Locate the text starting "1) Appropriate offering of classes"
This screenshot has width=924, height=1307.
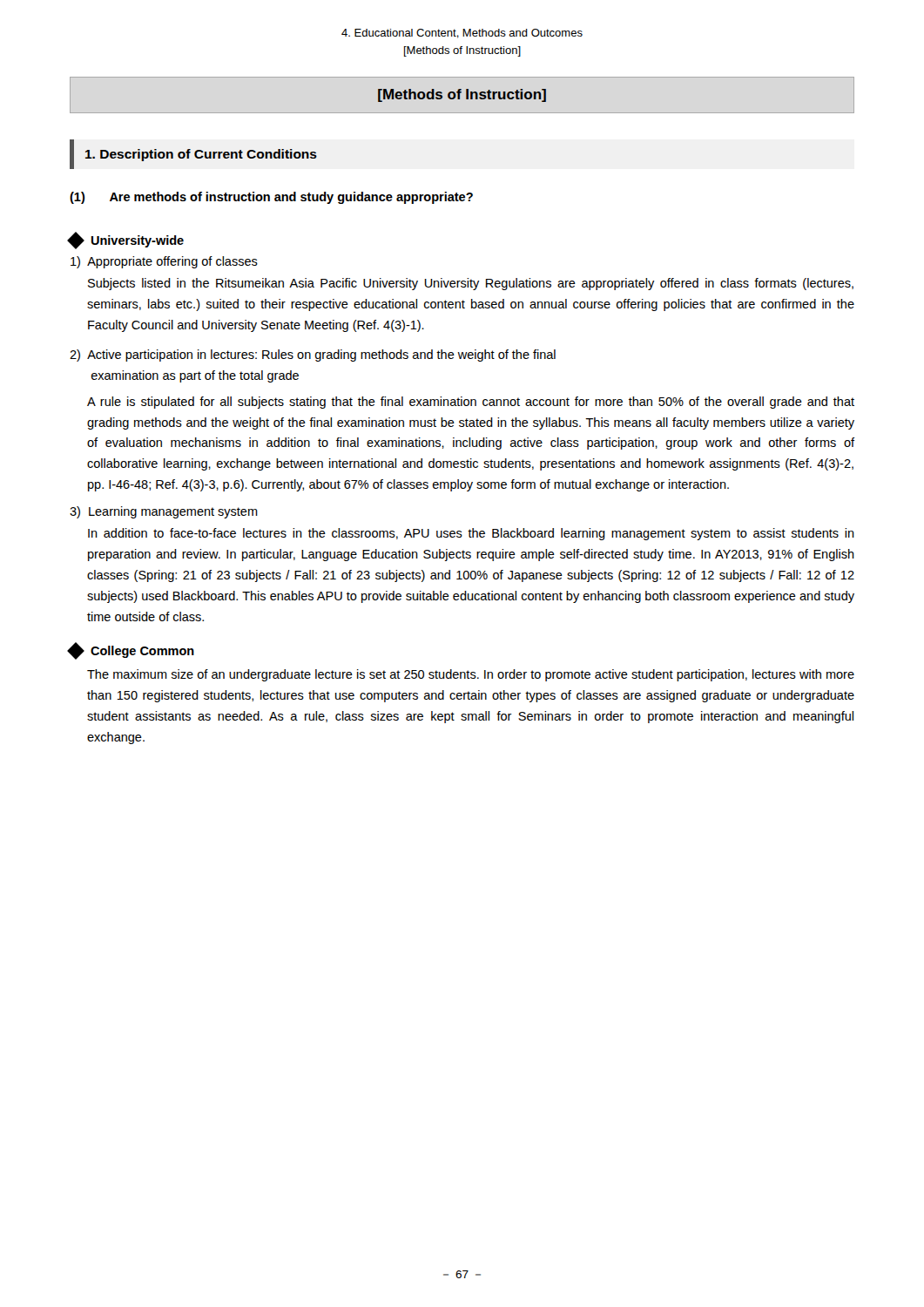pyautogui.click(x=164, y=261)
